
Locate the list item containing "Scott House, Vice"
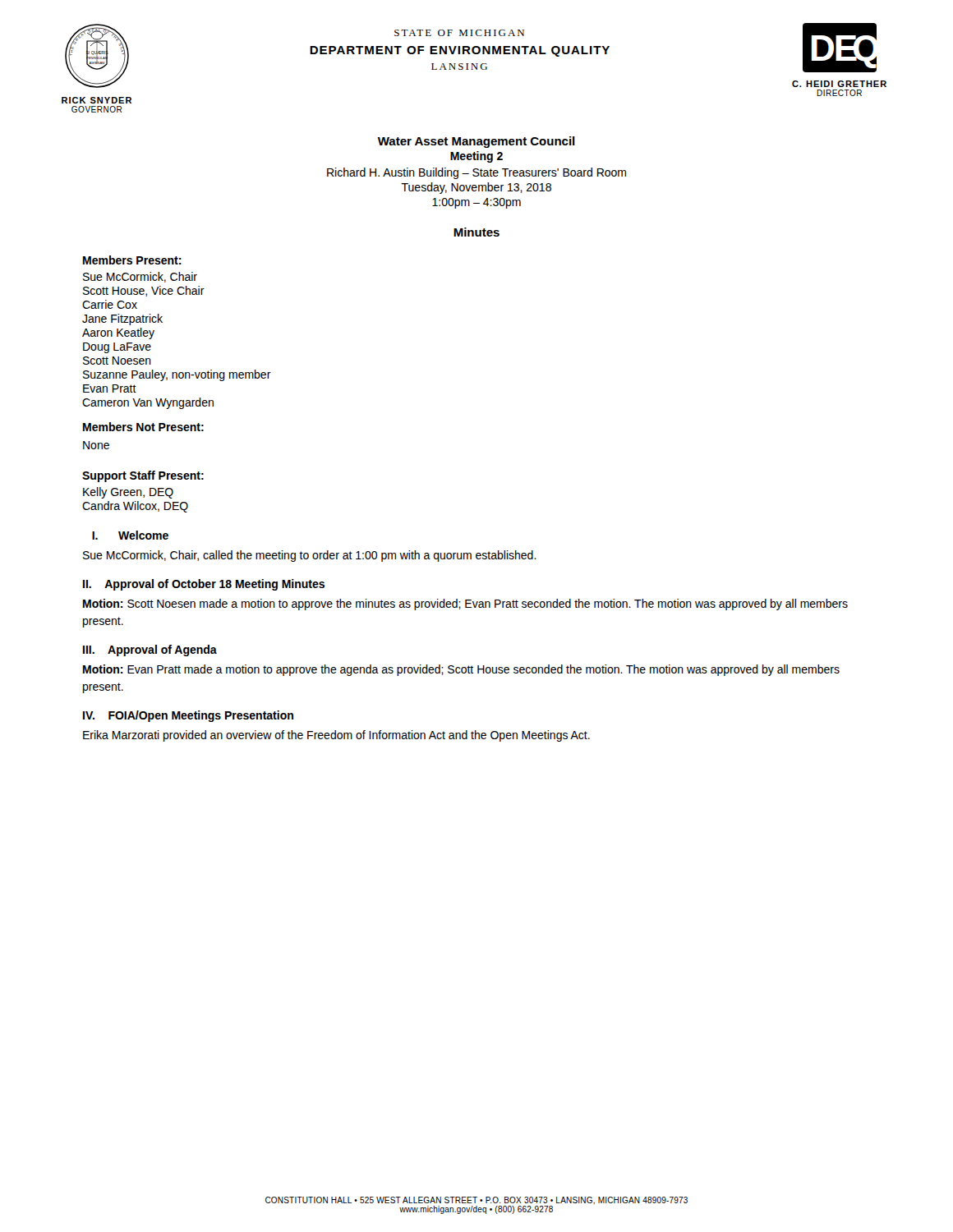[143, 291]
